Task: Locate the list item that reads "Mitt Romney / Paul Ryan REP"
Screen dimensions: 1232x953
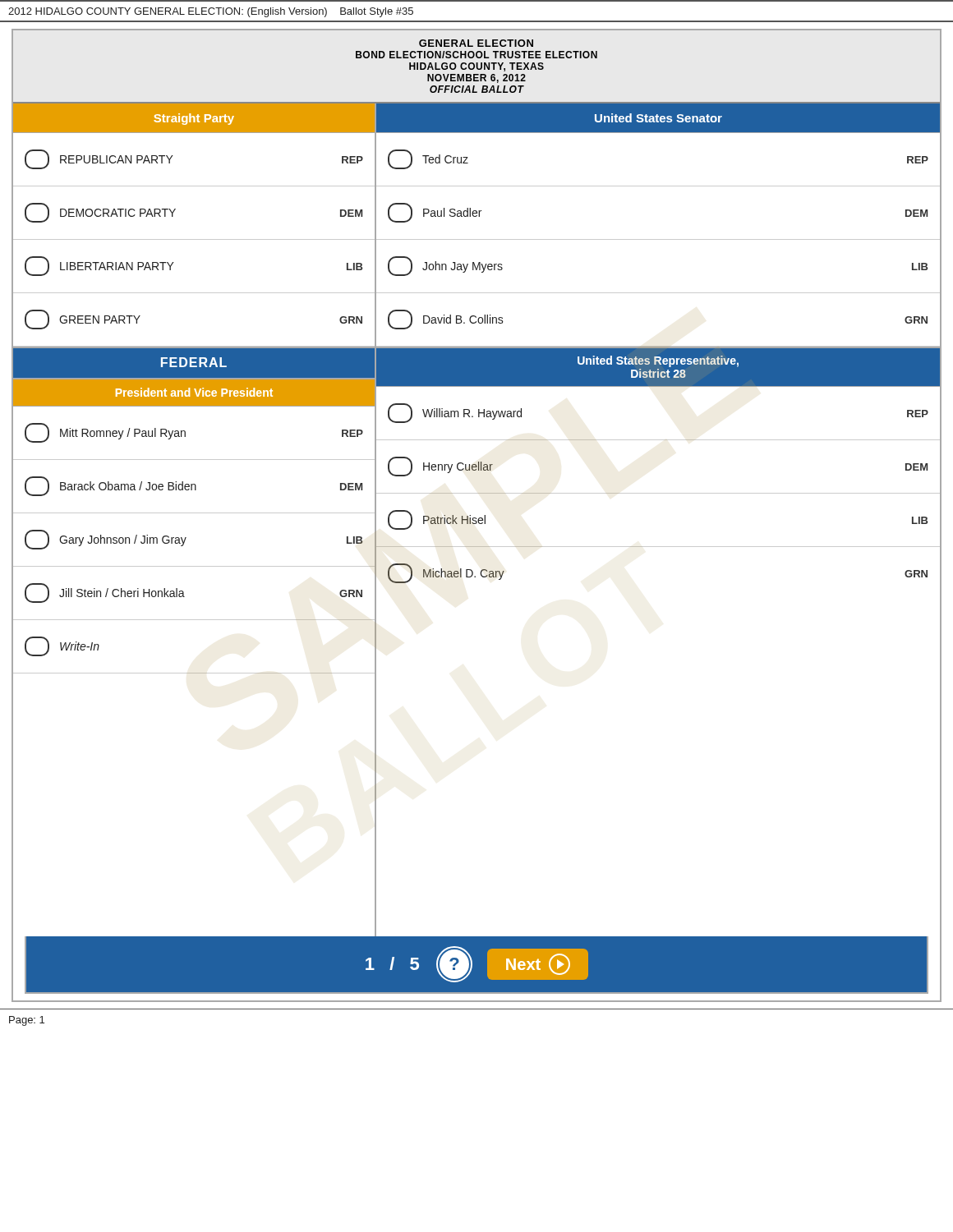Action: (194, 433)
